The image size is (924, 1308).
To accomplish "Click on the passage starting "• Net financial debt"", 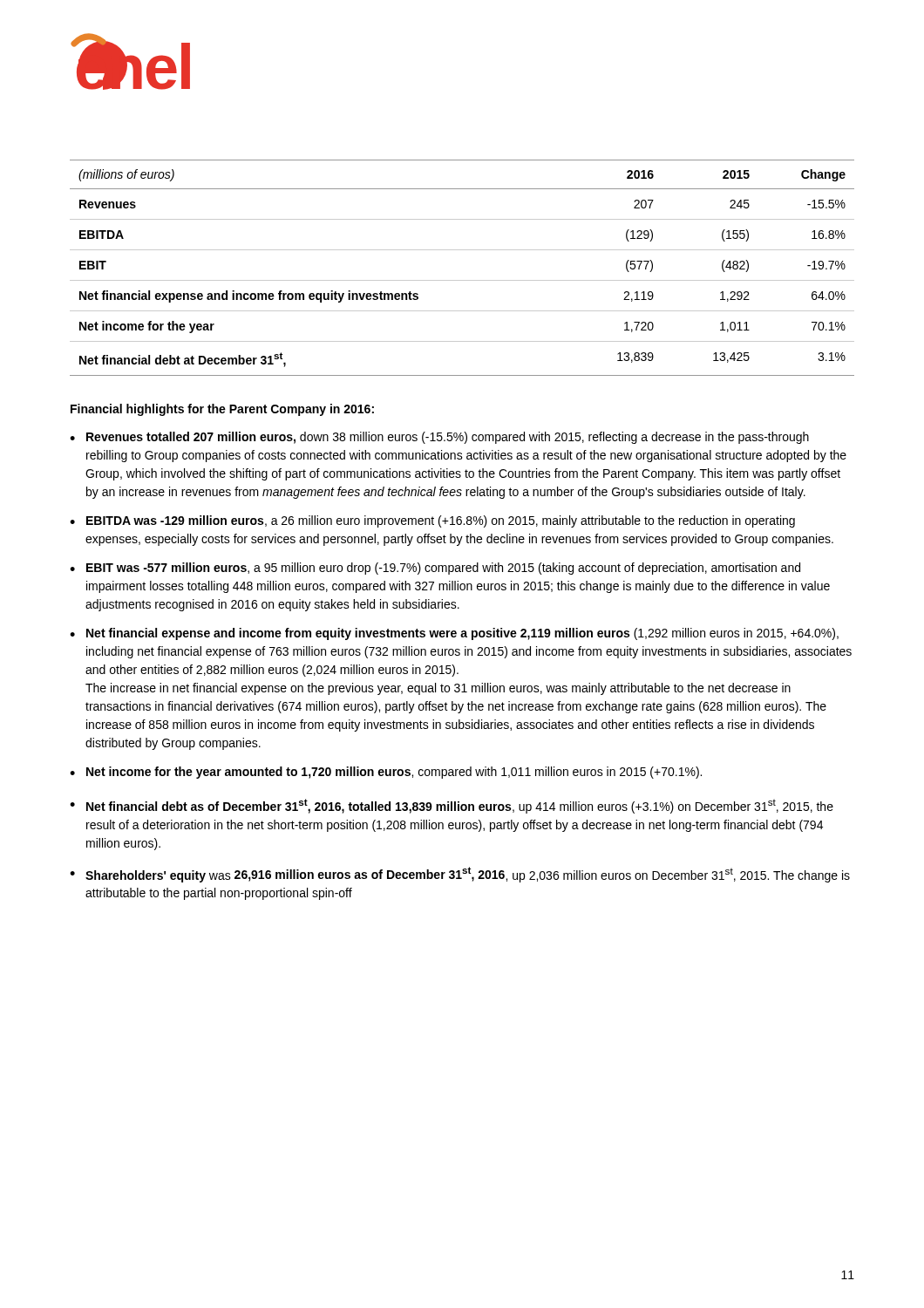I will click(462, 824).
